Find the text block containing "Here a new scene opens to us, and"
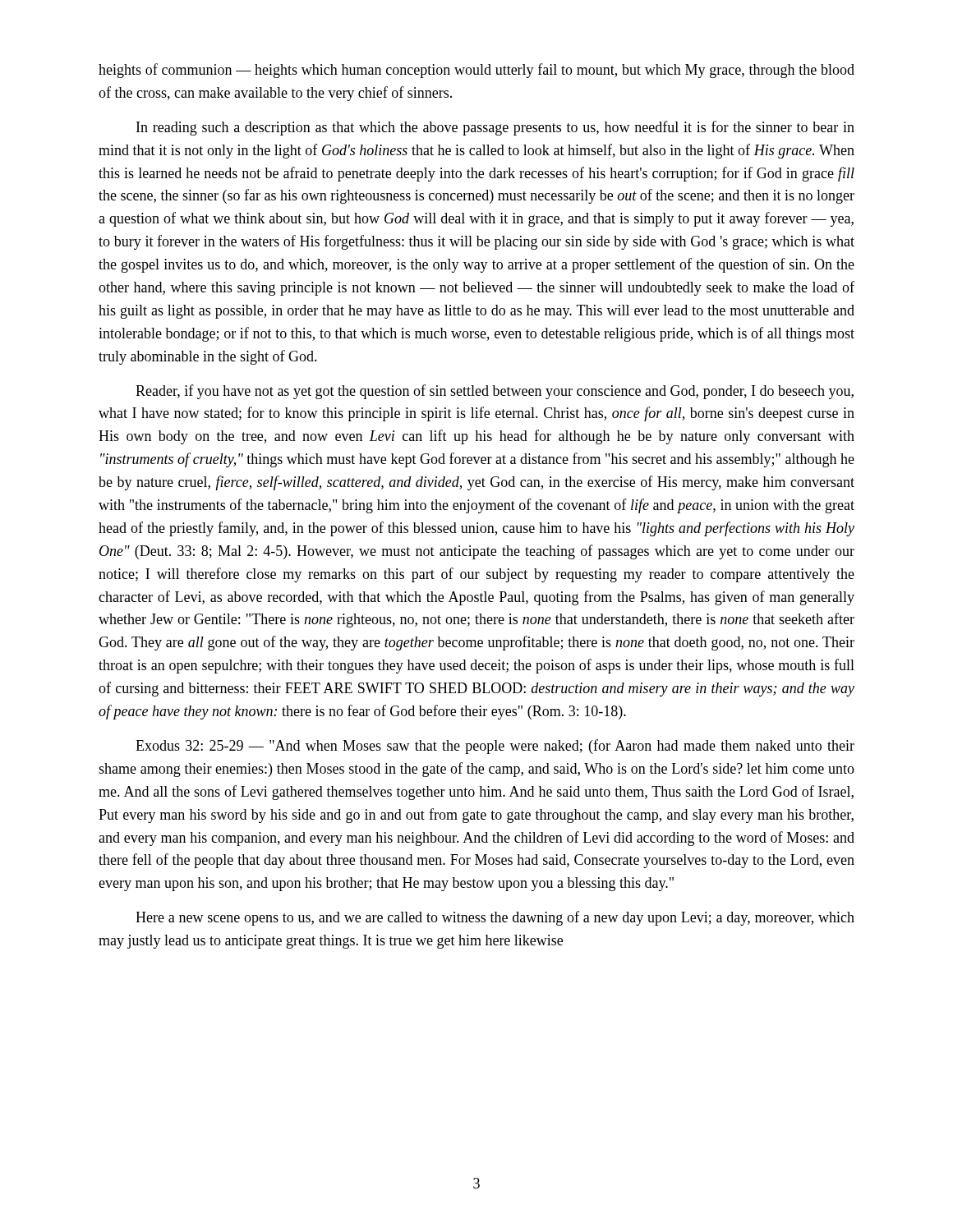Viewport: 953px width, 1232px height. [x=476, y=930]
